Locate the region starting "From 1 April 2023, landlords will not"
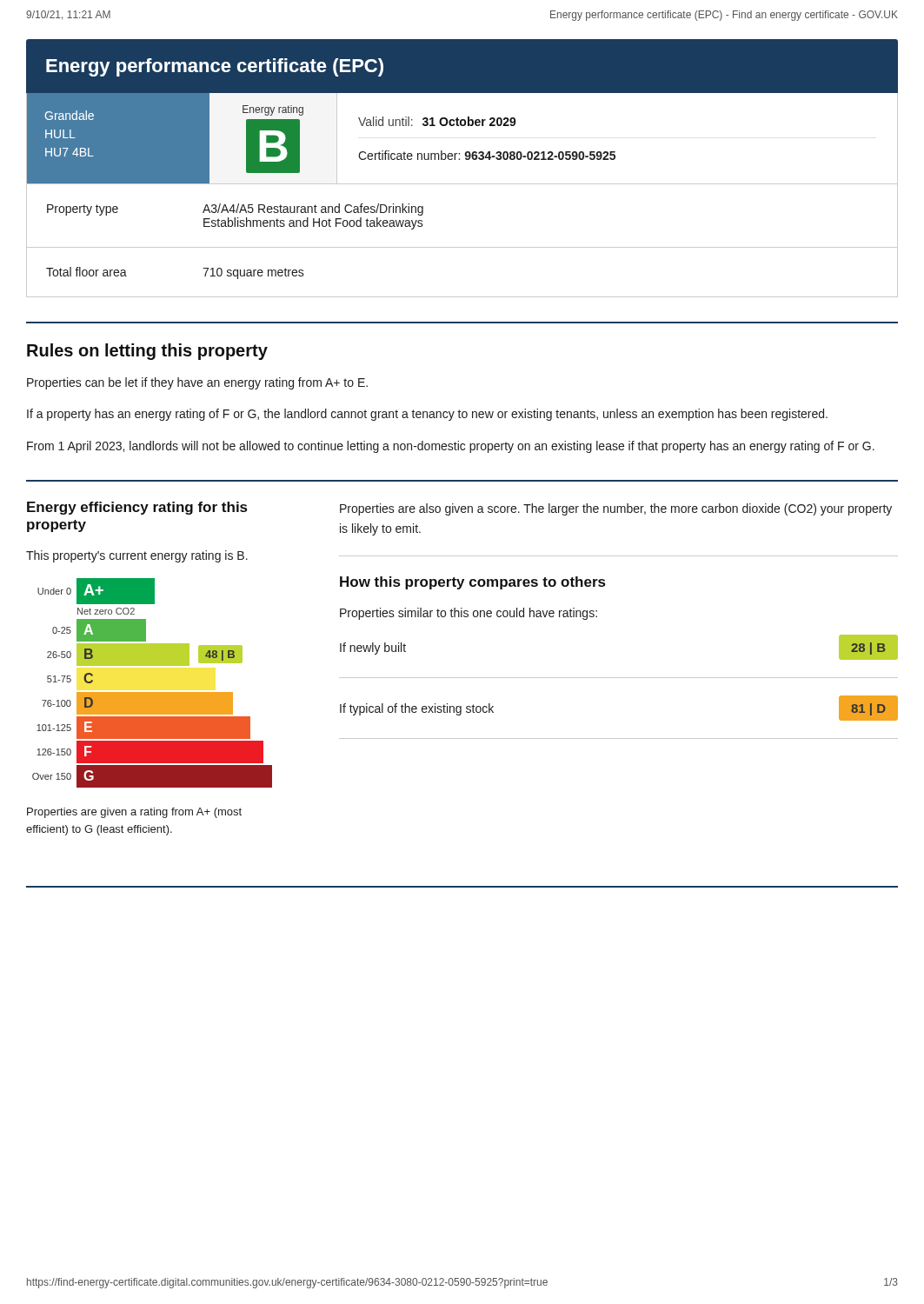 point(451,446)
